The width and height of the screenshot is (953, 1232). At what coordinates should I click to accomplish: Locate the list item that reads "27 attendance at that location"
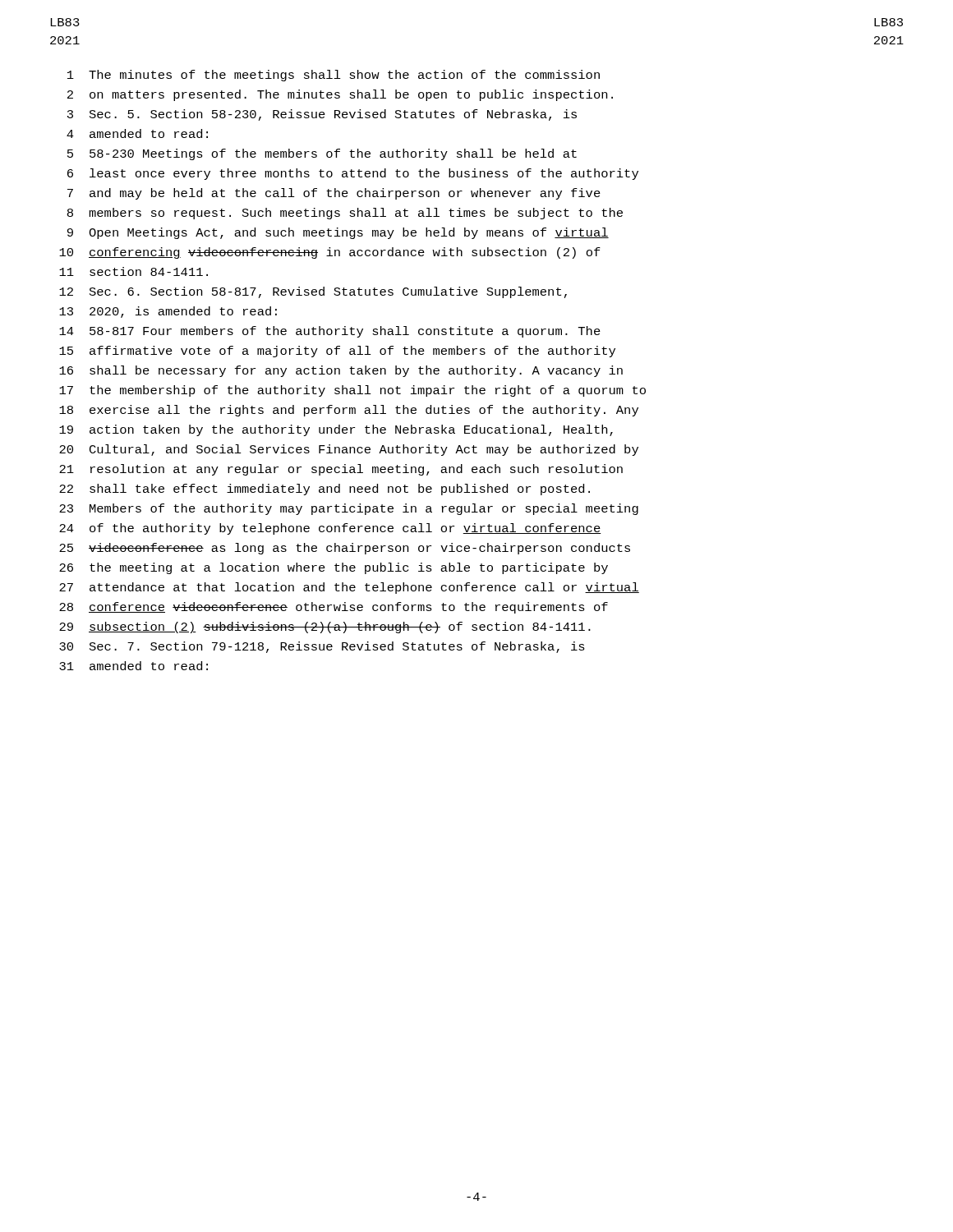(476, 588)
